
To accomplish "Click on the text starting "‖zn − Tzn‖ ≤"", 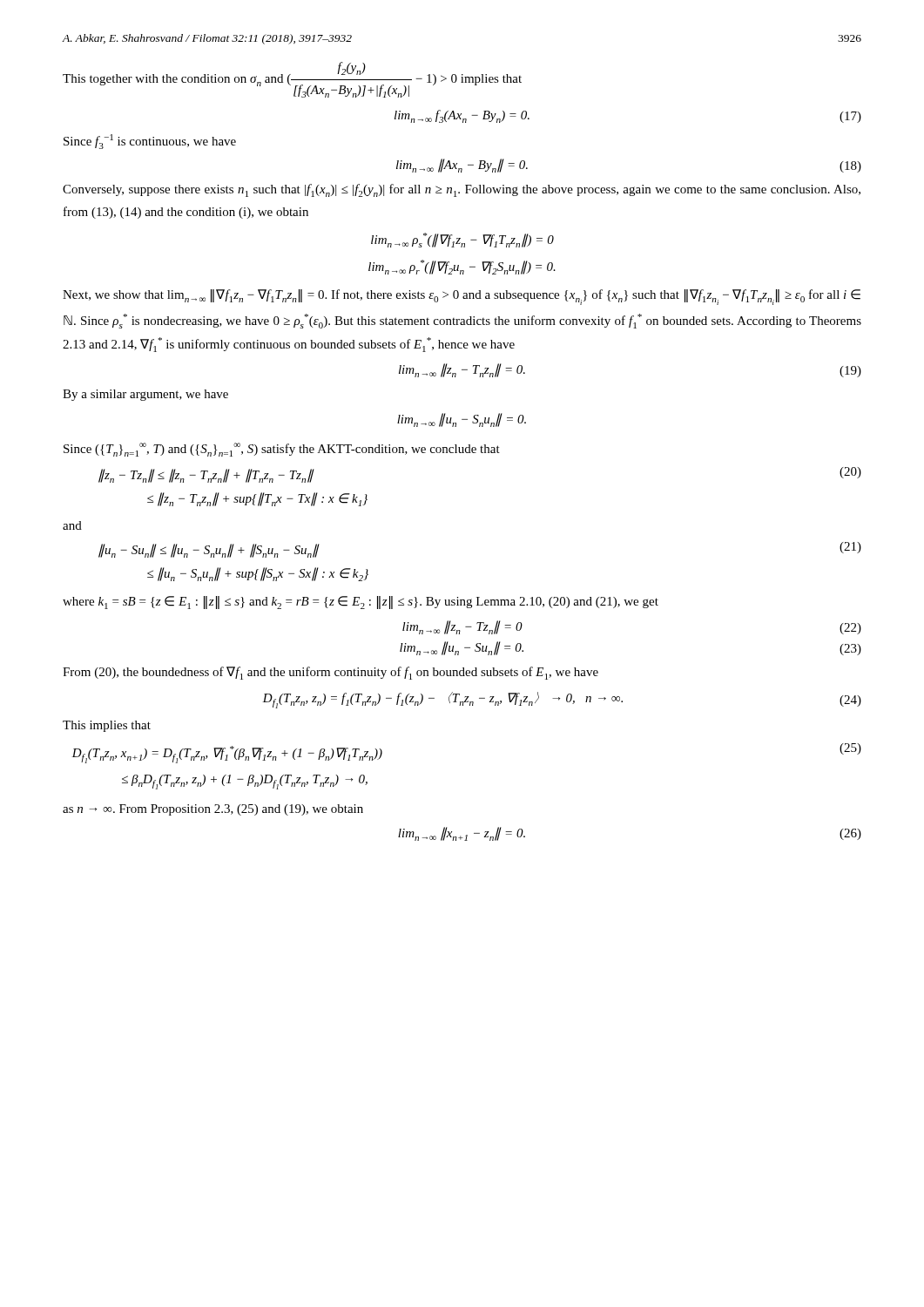I will tap(208, 472).
